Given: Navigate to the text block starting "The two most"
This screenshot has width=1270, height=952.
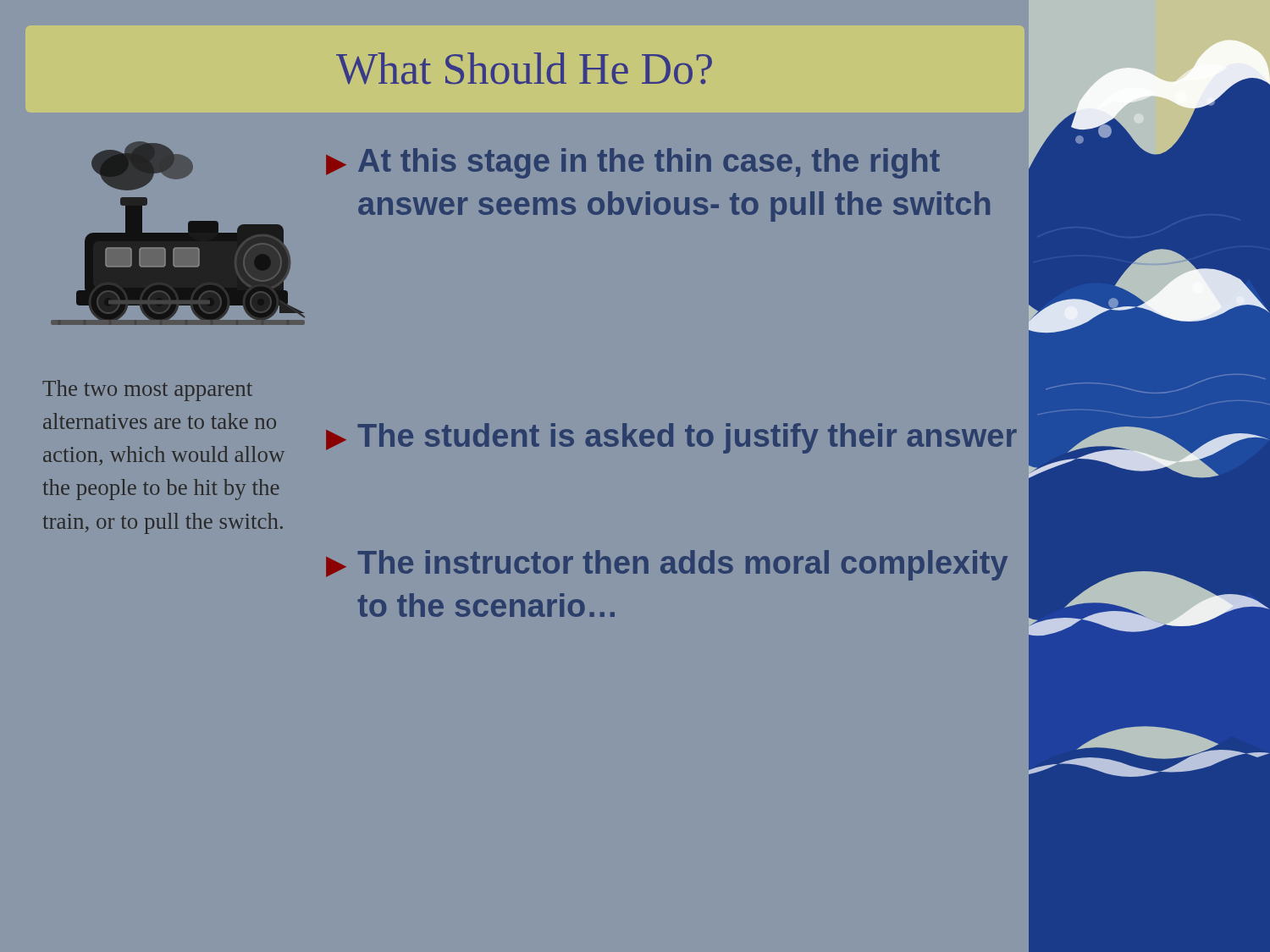Looking at the screenshot, I should (x=164, y=455).
